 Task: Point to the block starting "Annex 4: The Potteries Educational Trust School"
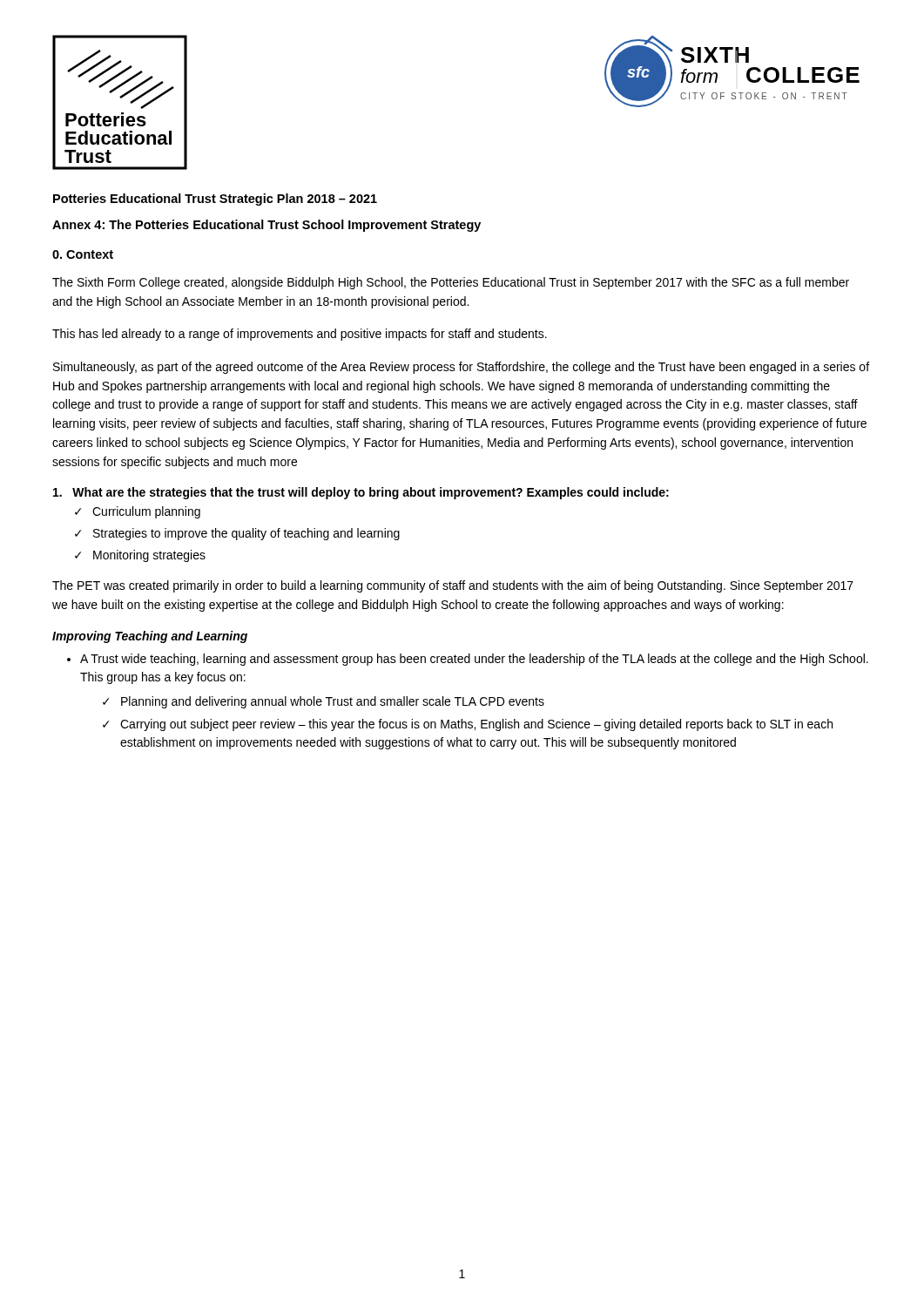267,225
